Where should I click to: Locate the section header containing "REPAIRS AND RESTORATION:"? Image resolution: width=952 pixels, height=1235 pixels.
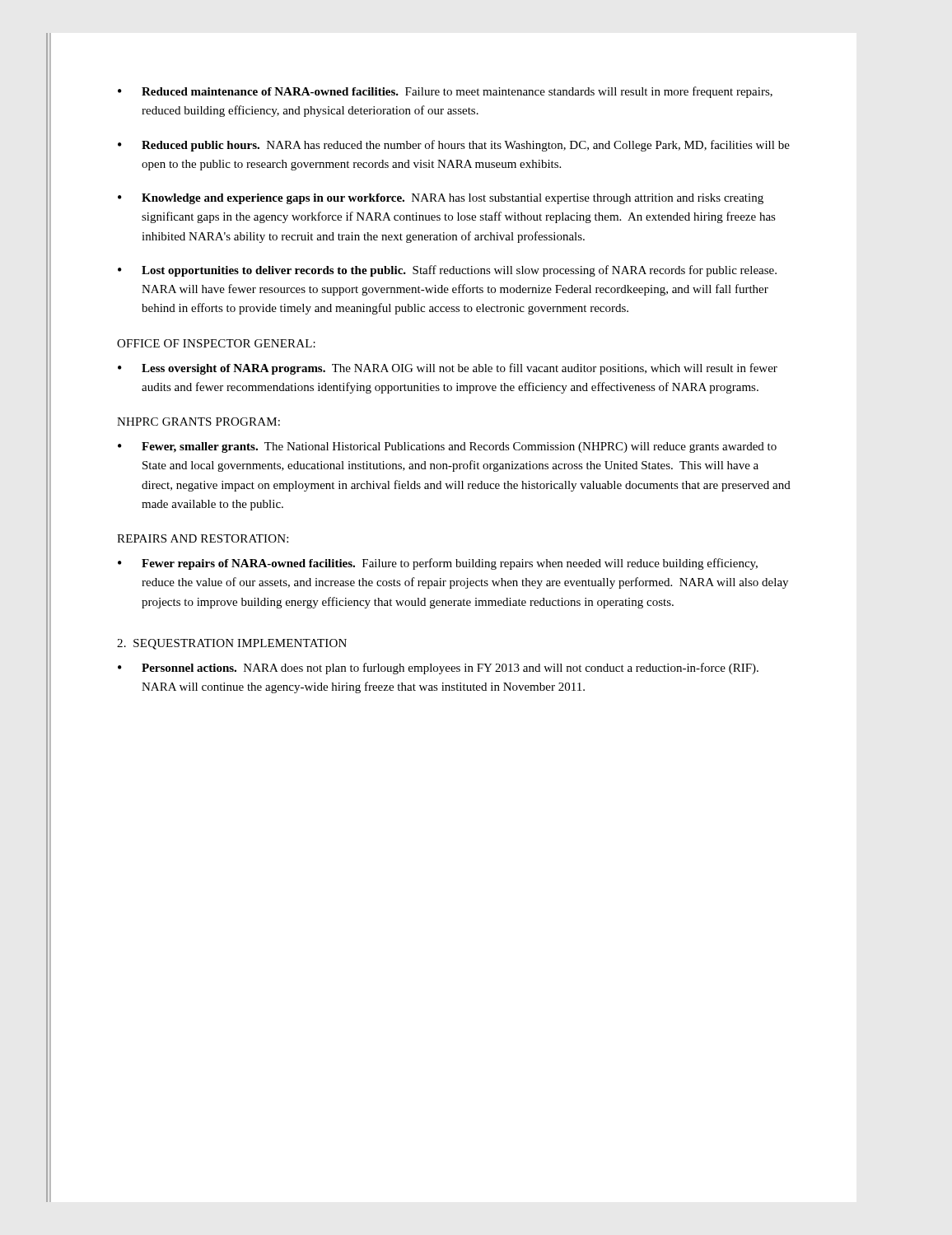point(203,538)
